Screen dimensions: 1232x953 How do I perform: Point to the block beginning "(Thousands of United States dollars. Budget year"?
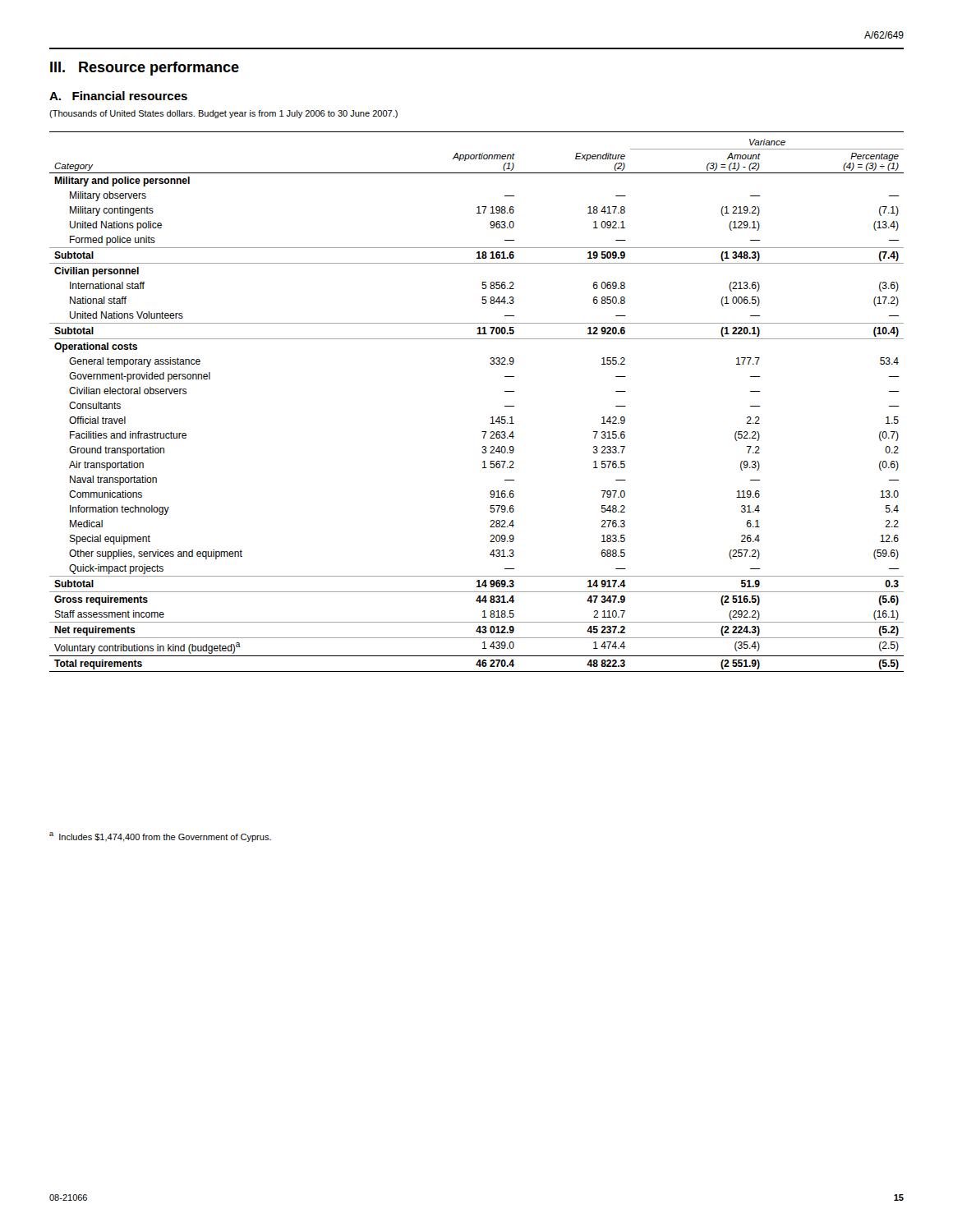[x=224, y=113]
